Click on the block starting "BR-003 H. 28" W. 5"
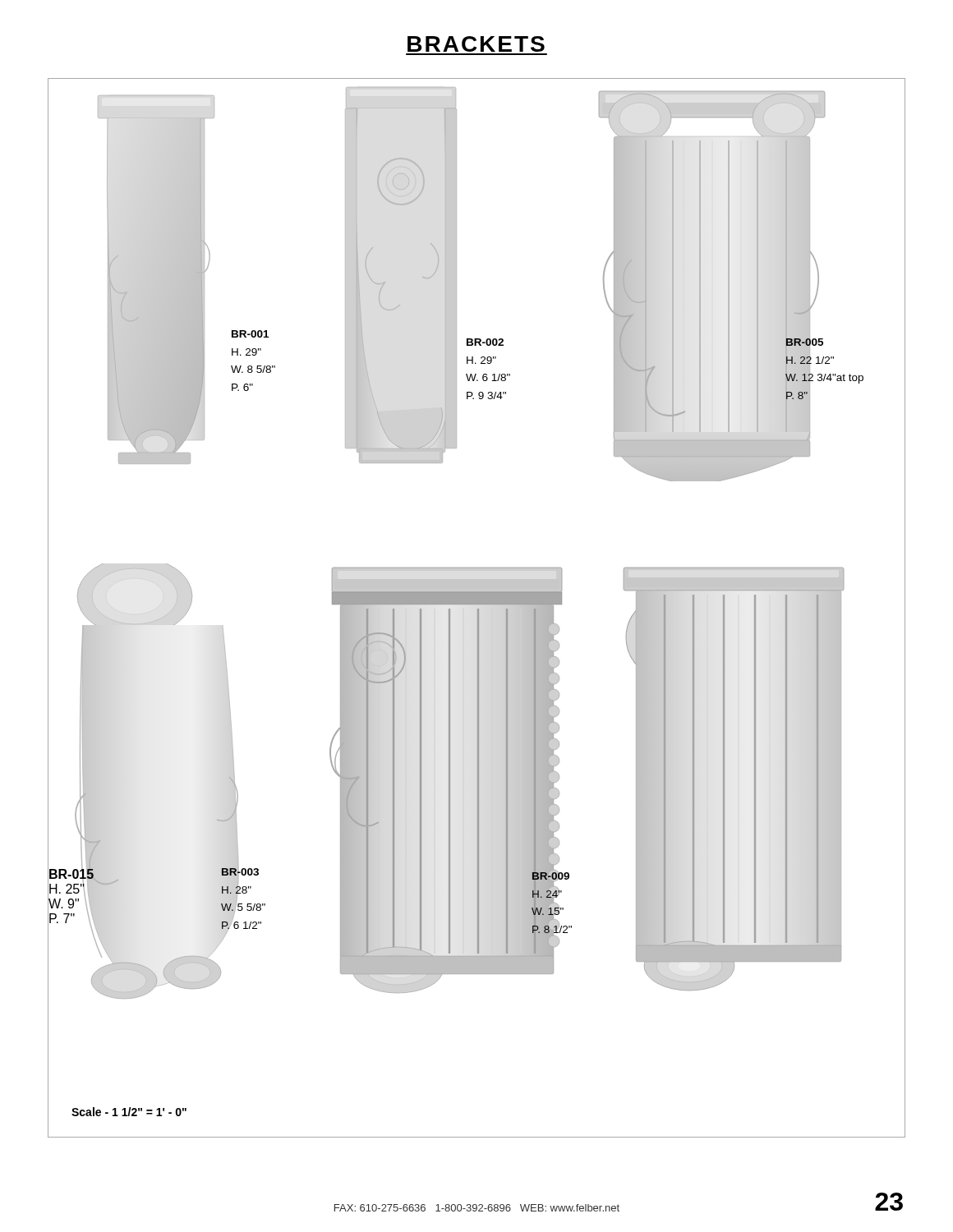953x1232 pixels. tap(243, 898)
